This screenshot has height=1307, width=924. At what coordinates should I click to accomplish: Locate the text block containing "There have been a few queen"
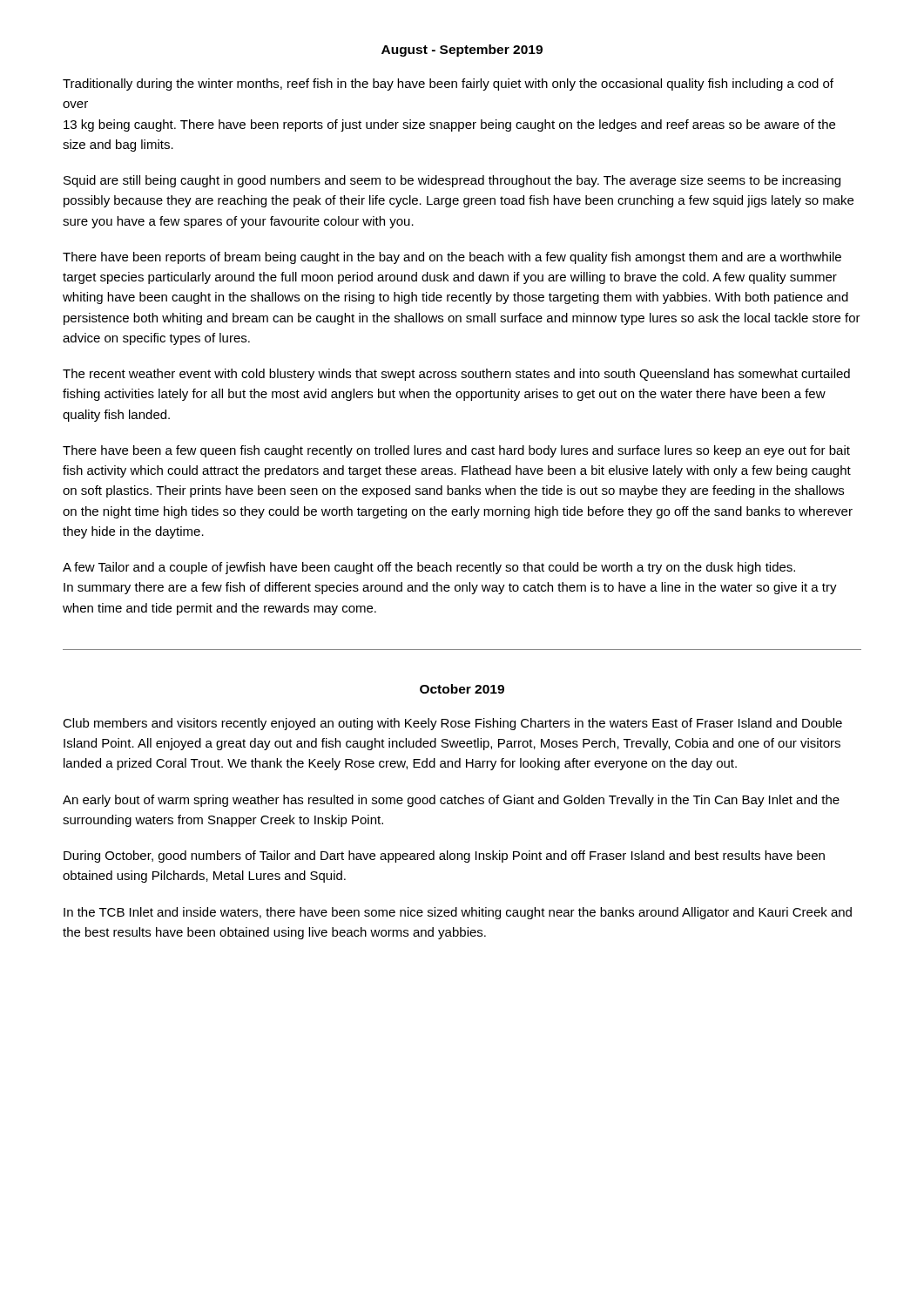(x=458, y=490)
